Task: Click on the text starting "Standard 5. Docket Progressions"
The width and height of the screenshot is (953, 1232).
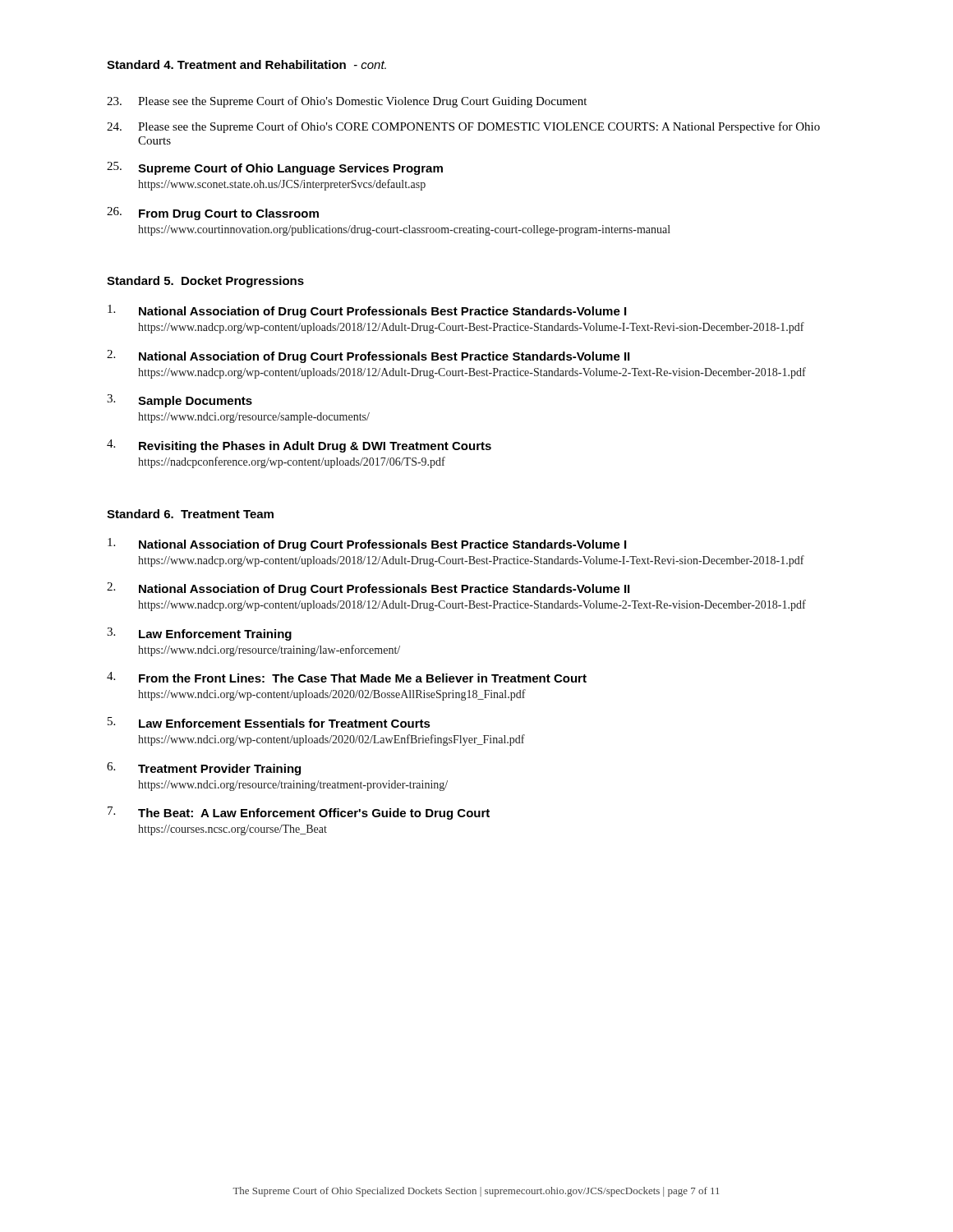Action: coord(205,281)
